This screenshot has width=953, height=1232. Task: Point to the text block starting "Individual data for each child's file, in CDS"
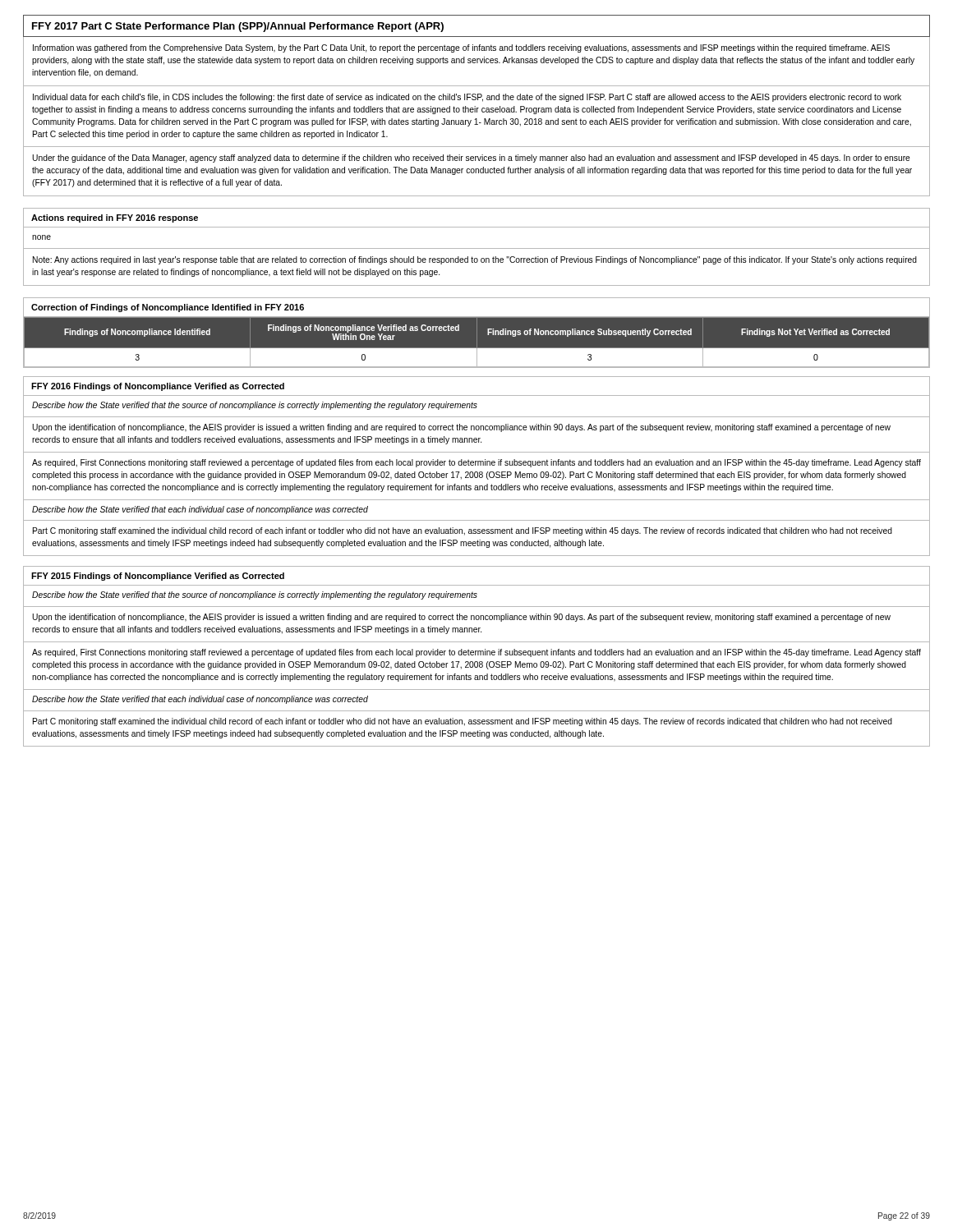[x=472, y=116]
